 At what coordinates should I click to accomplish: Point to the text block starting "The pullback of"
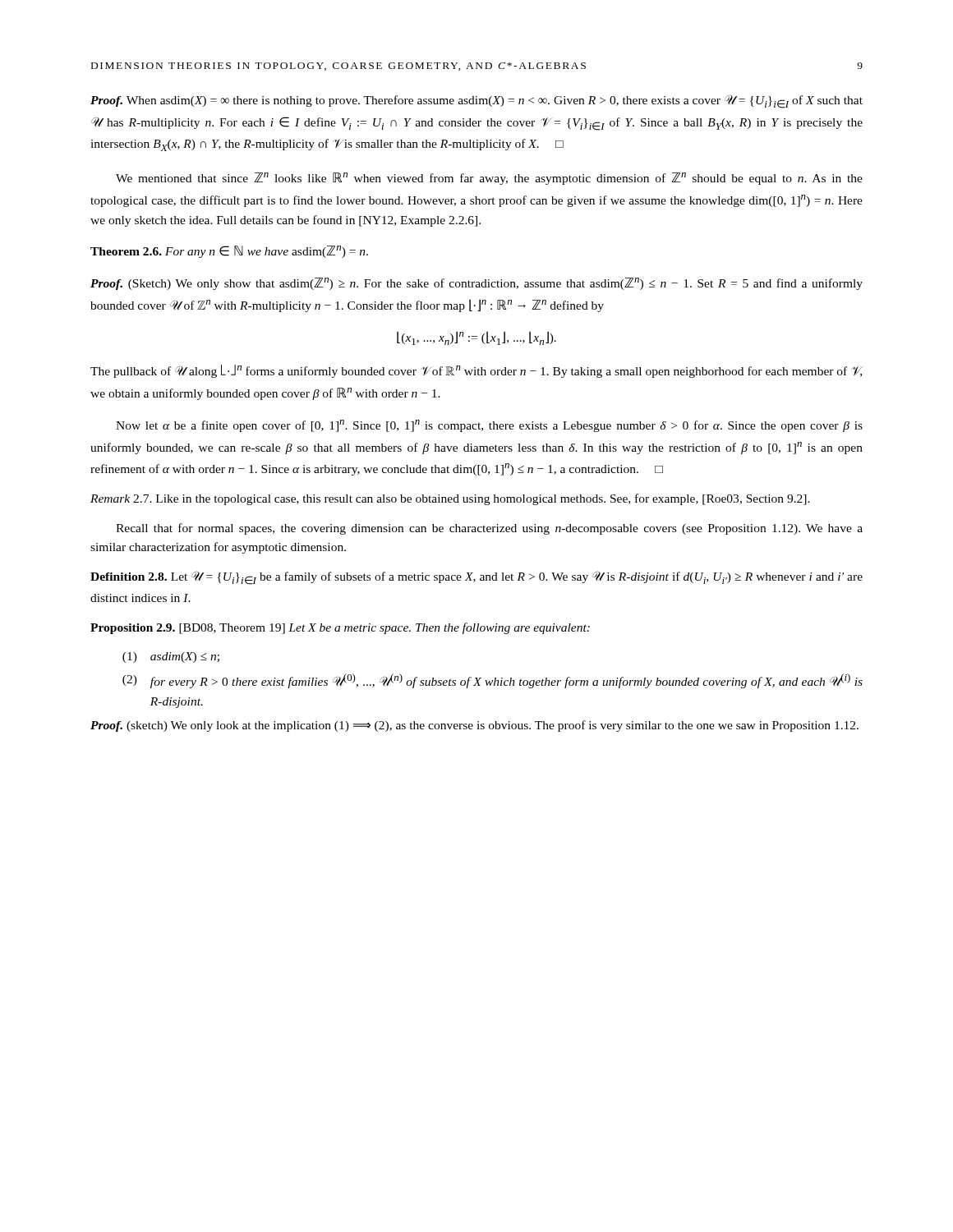click(476, 381)
